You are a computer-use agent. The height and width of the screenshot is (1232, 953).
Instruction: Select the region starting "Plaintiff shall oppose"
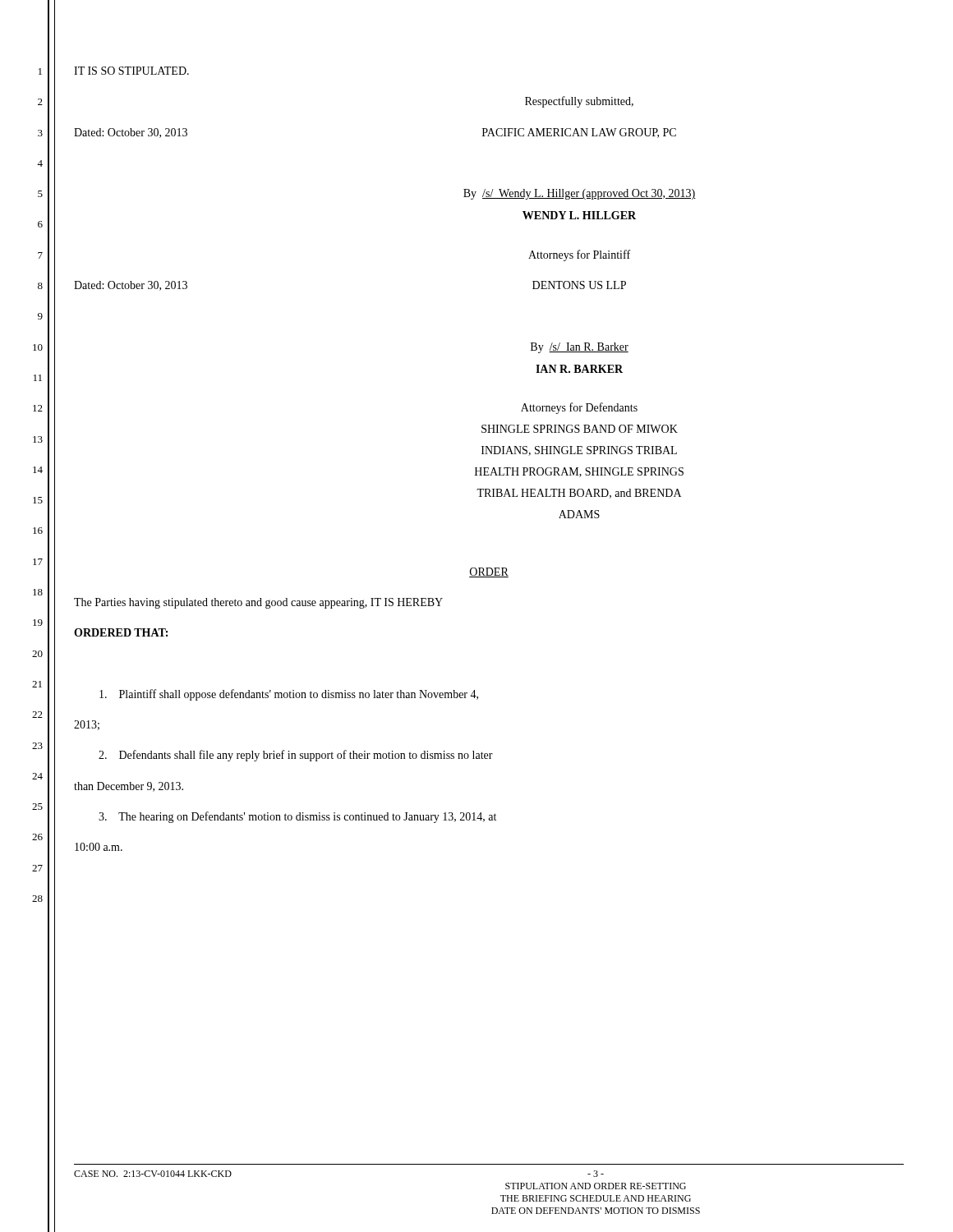tap(289, 694)
